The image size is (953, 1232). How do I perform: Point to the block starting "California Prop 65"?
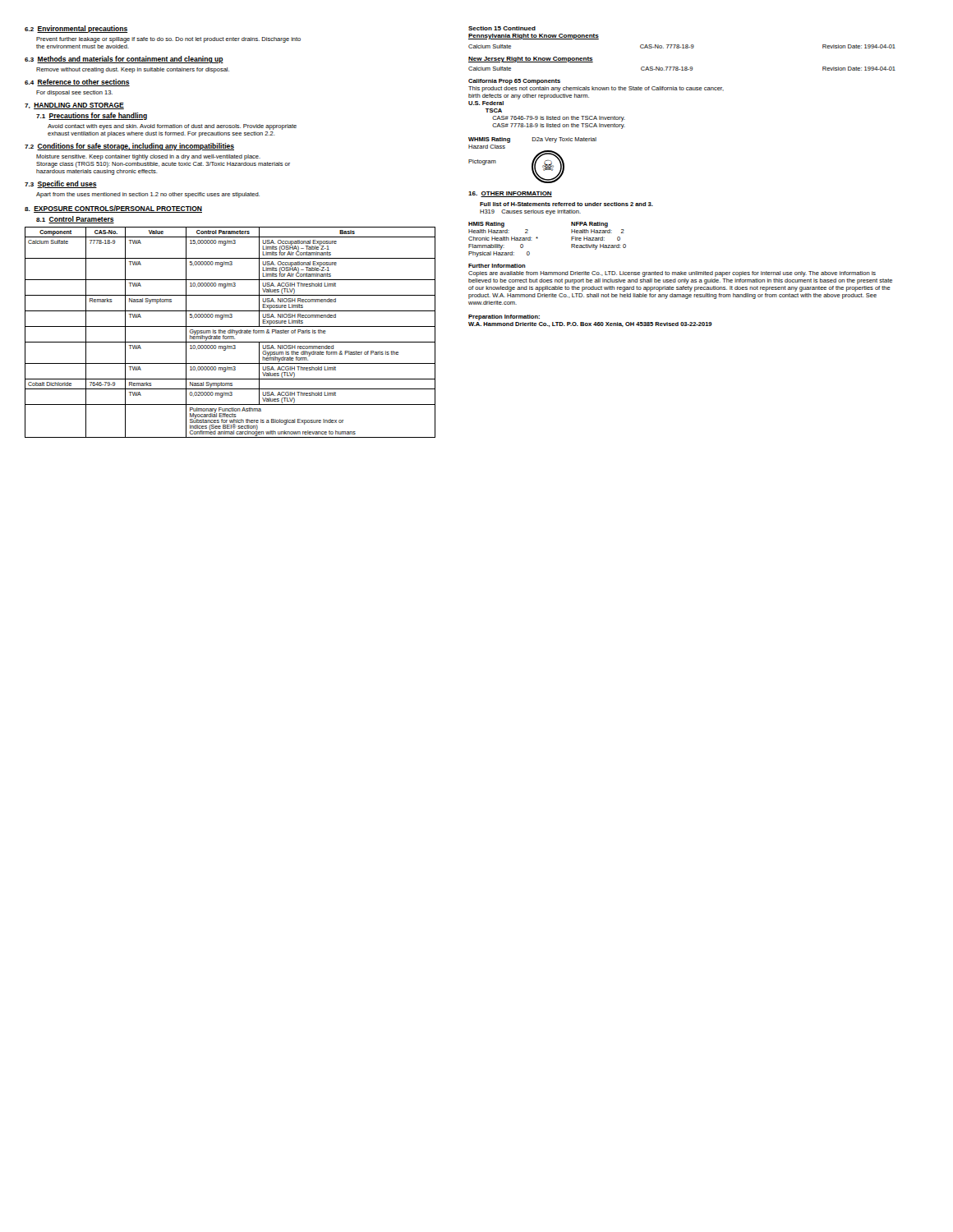[x=596, y=103]
